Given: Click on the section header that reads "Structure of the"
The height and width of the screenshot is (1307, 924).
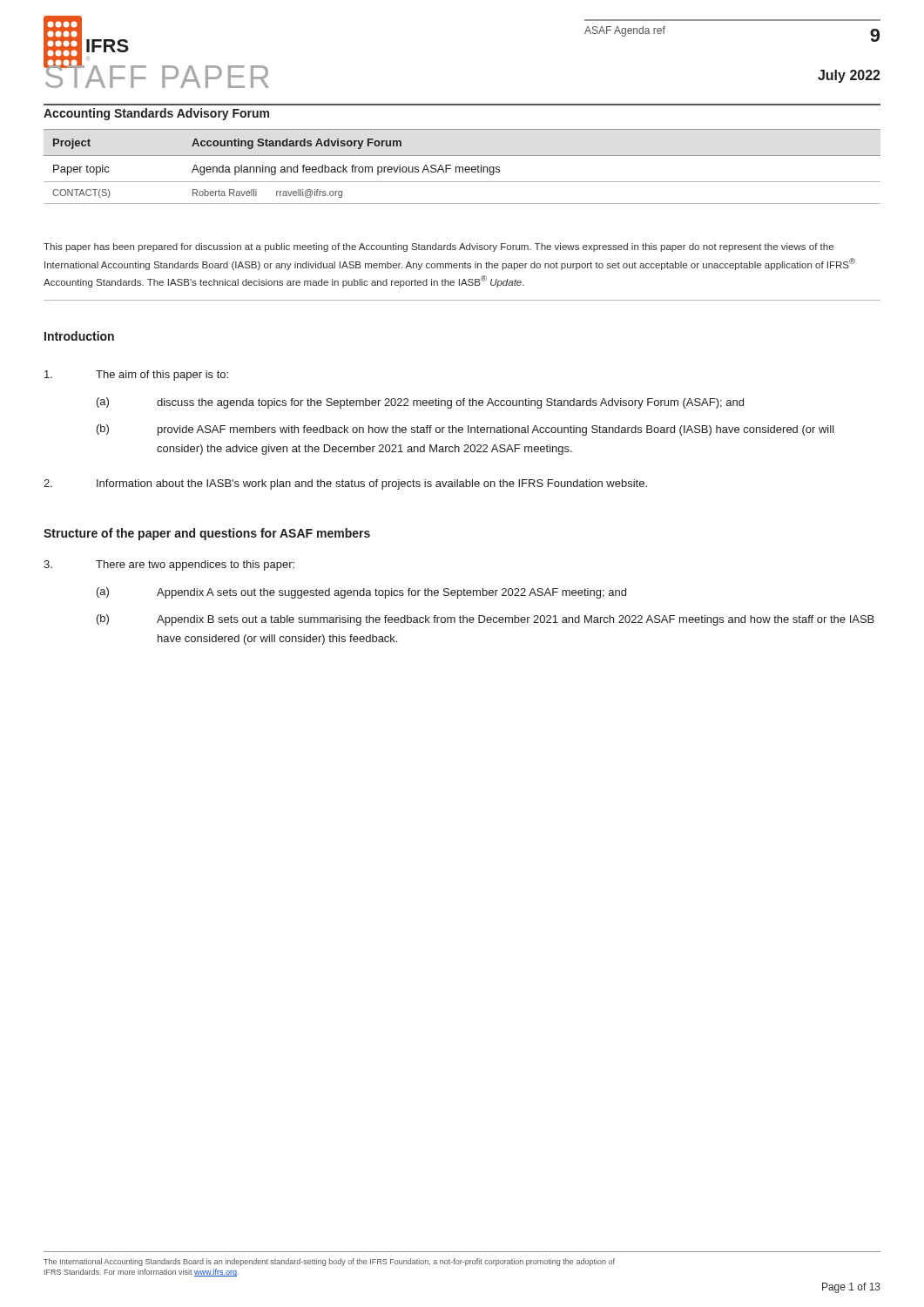Looking at the screenshot, I should [207, 533].
